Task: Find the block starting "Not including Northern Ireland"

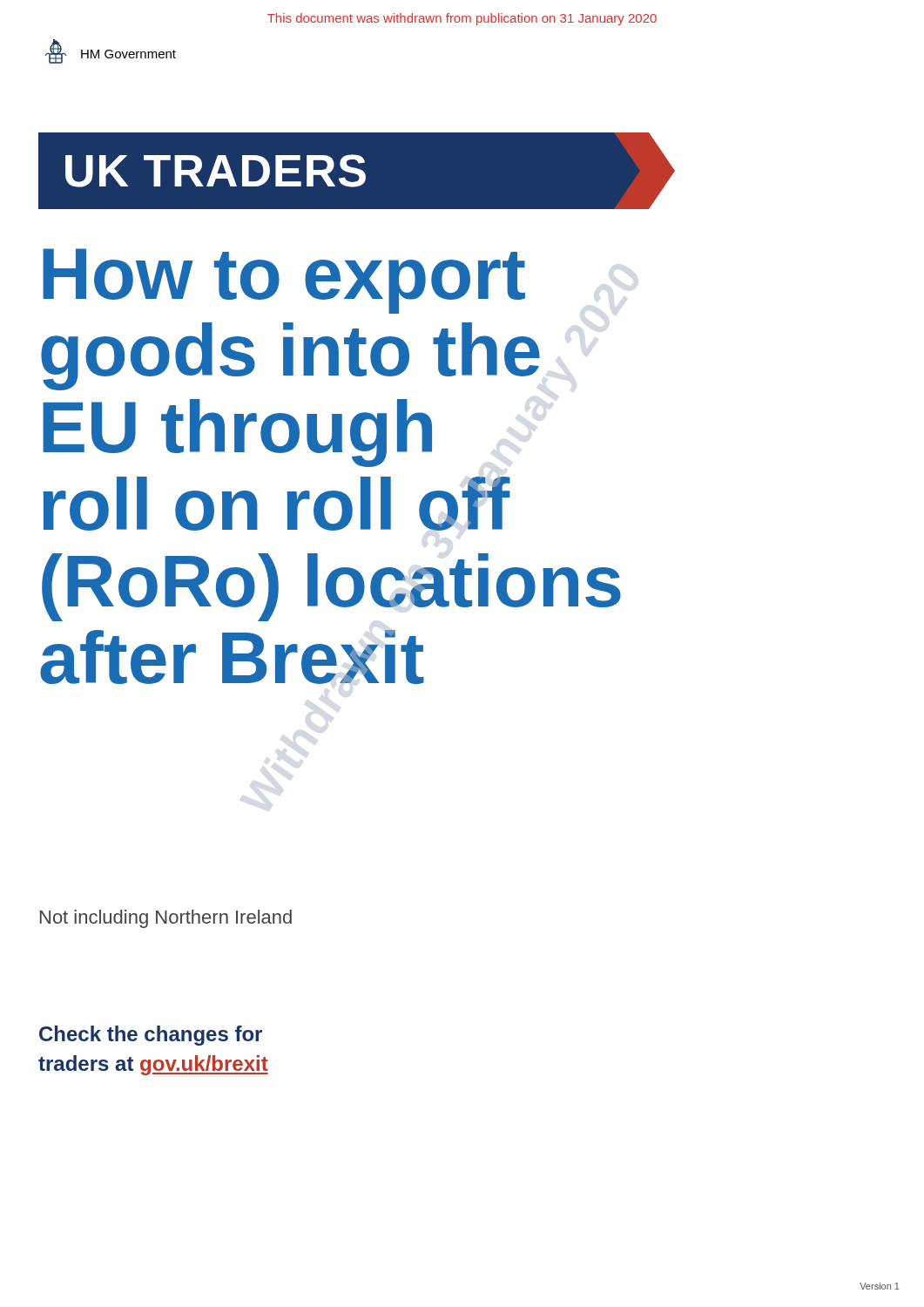Action: [x=166, y=917]
